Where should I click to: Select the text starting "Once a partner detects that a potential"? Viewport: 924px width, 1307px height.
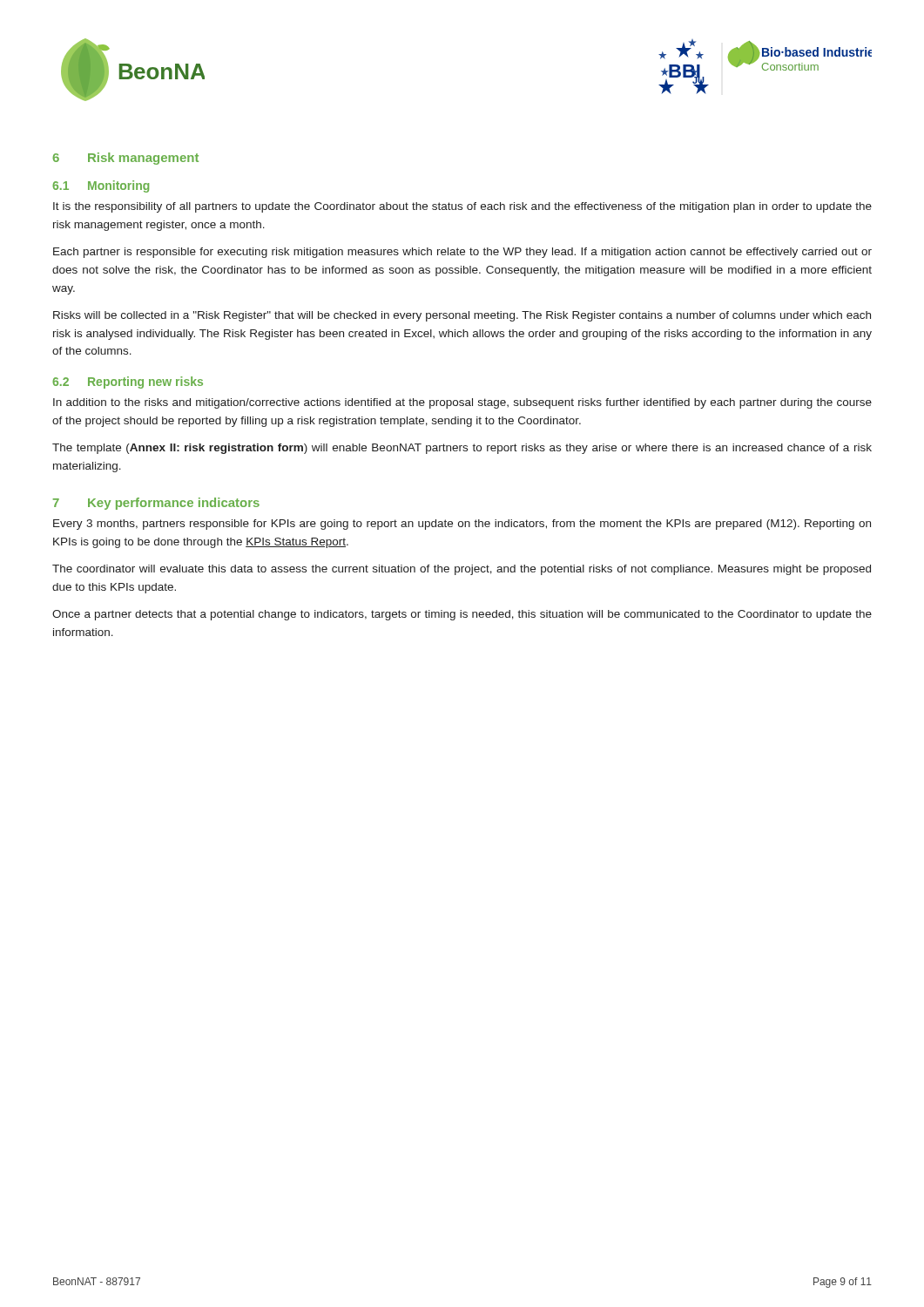click(462, 623)
